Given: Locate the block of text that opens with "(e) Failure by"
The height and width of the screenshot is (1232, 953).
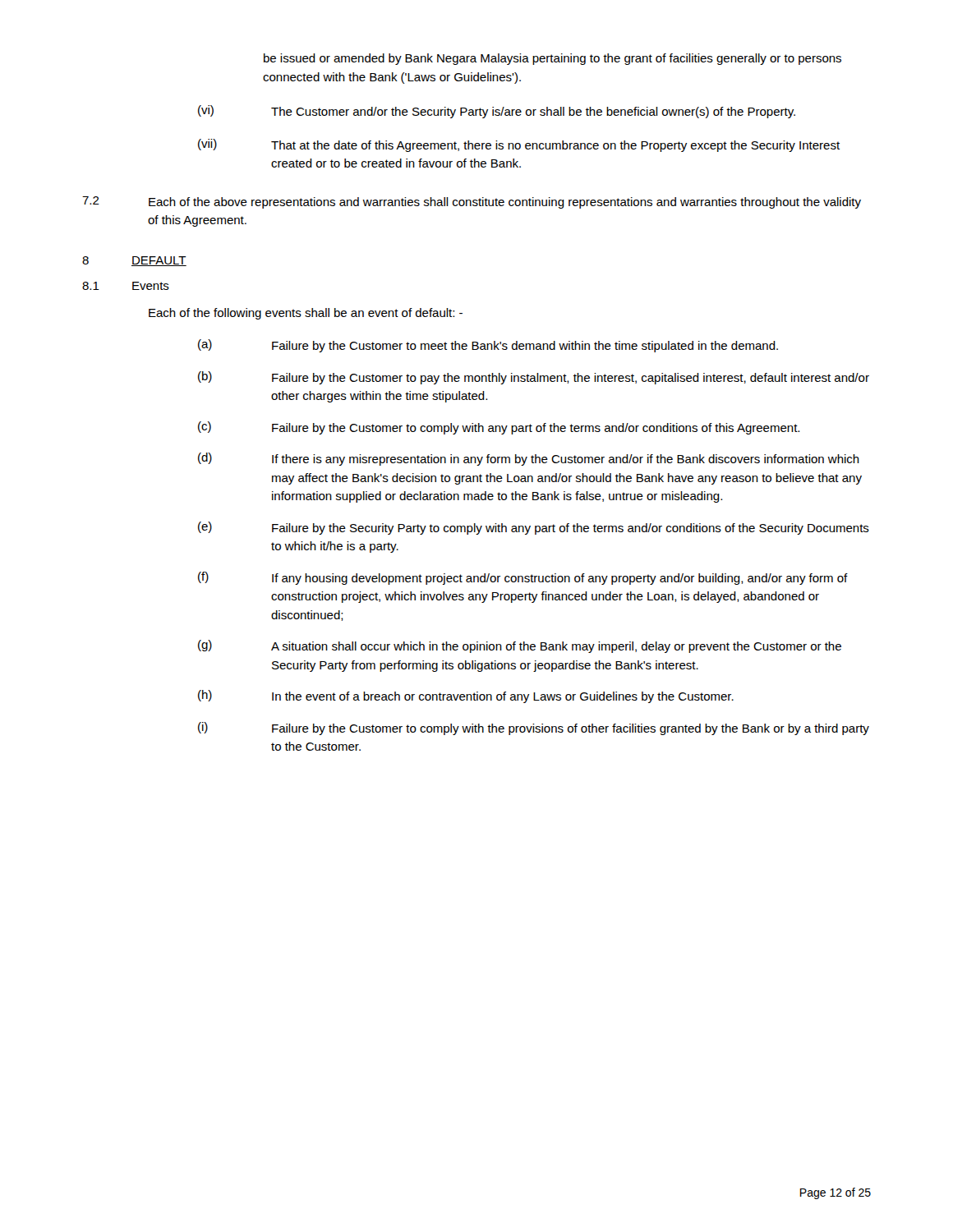Looking at the screenshot, I should 534,537.
